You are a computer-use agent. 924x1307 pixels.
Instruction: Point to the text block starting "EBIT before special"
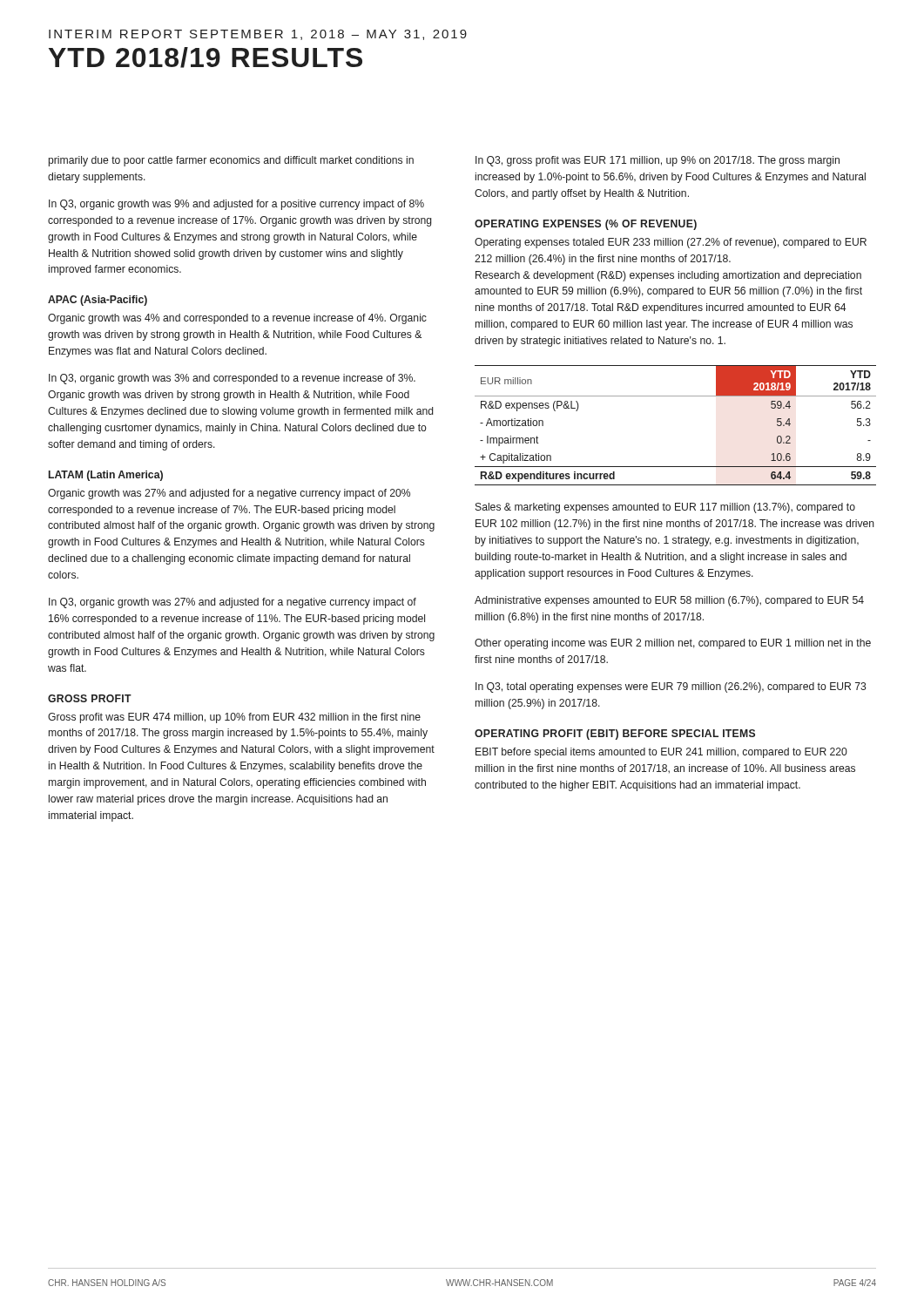[665, 768]
